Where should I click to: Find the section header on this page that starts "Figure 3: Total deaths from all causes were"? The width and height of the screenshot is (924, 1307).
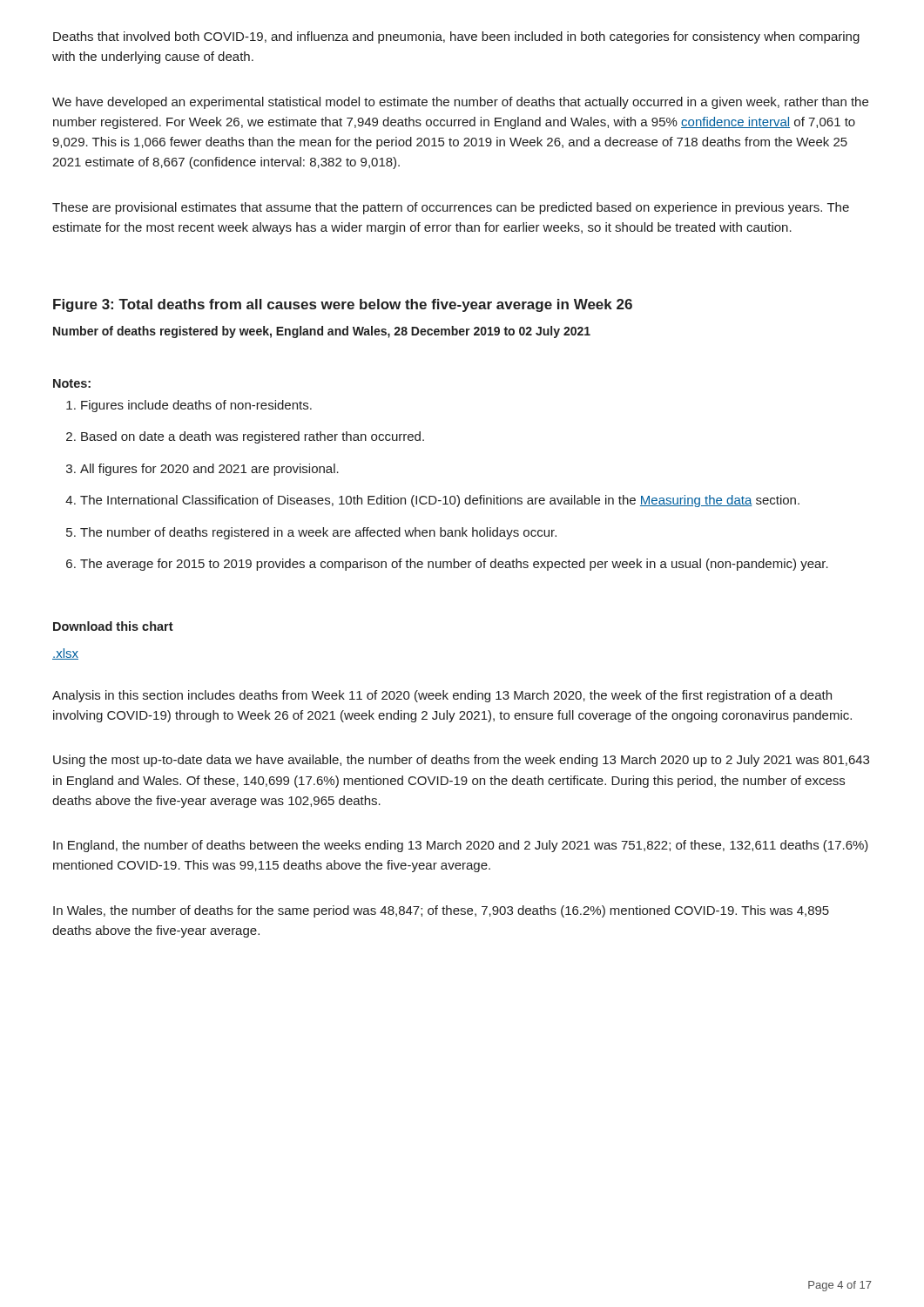(462, 305)
